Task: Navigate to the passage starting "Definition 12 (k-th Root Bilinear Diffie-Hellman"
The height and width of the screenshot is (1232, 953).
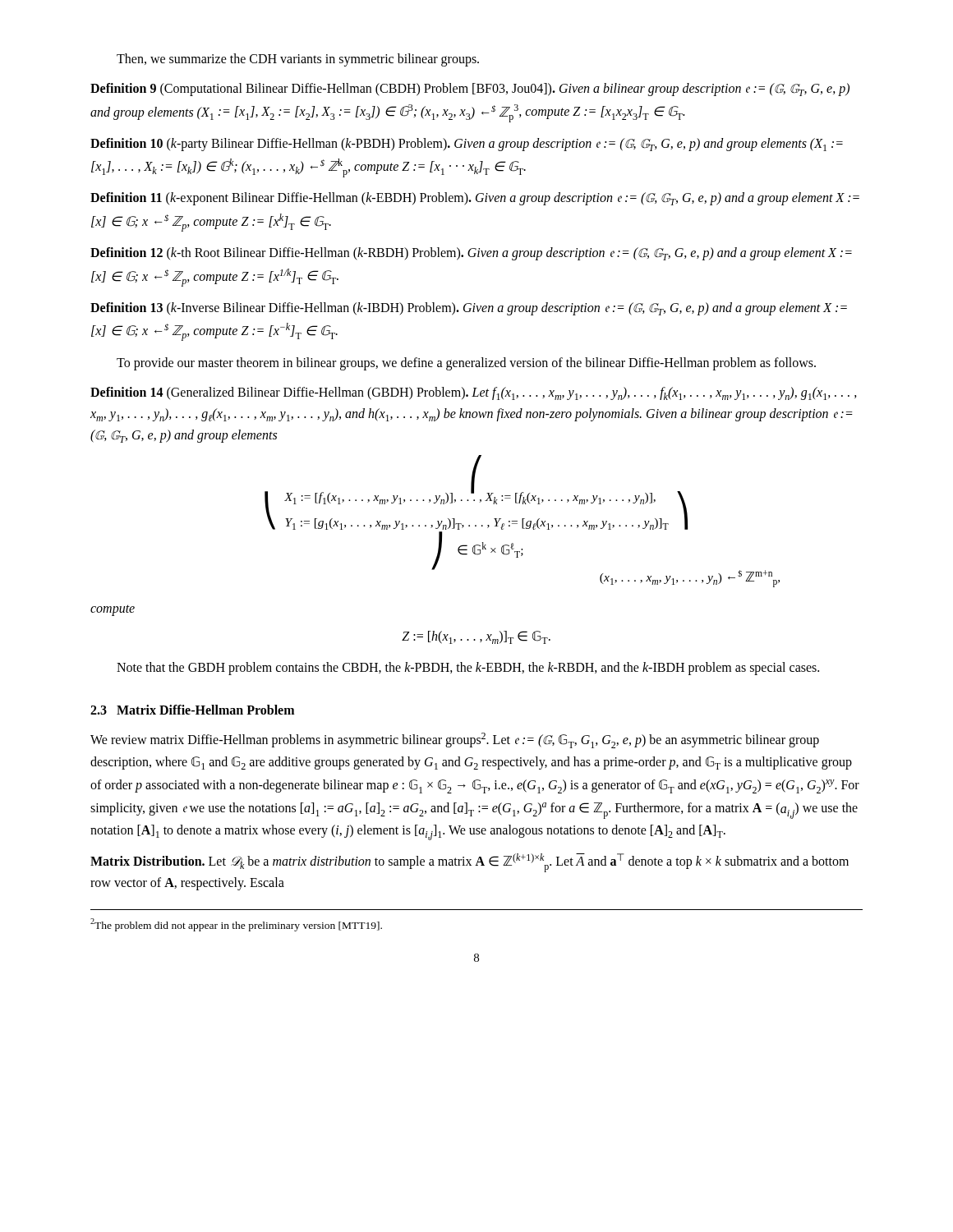Action: 476,266
